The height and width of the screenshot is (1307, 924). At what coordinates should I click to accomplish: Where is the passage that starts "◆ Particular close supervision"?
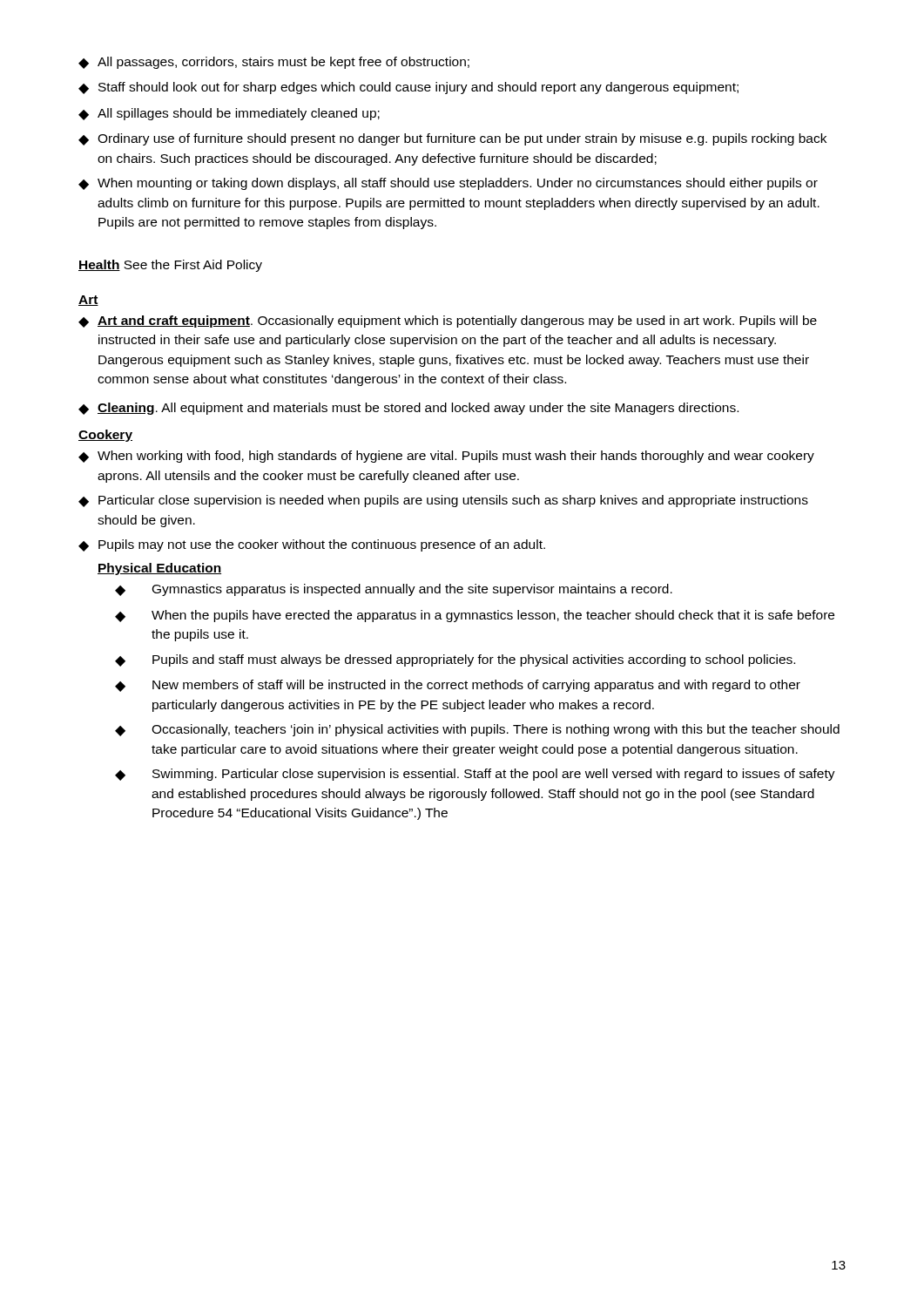click(x=462, y=510)
